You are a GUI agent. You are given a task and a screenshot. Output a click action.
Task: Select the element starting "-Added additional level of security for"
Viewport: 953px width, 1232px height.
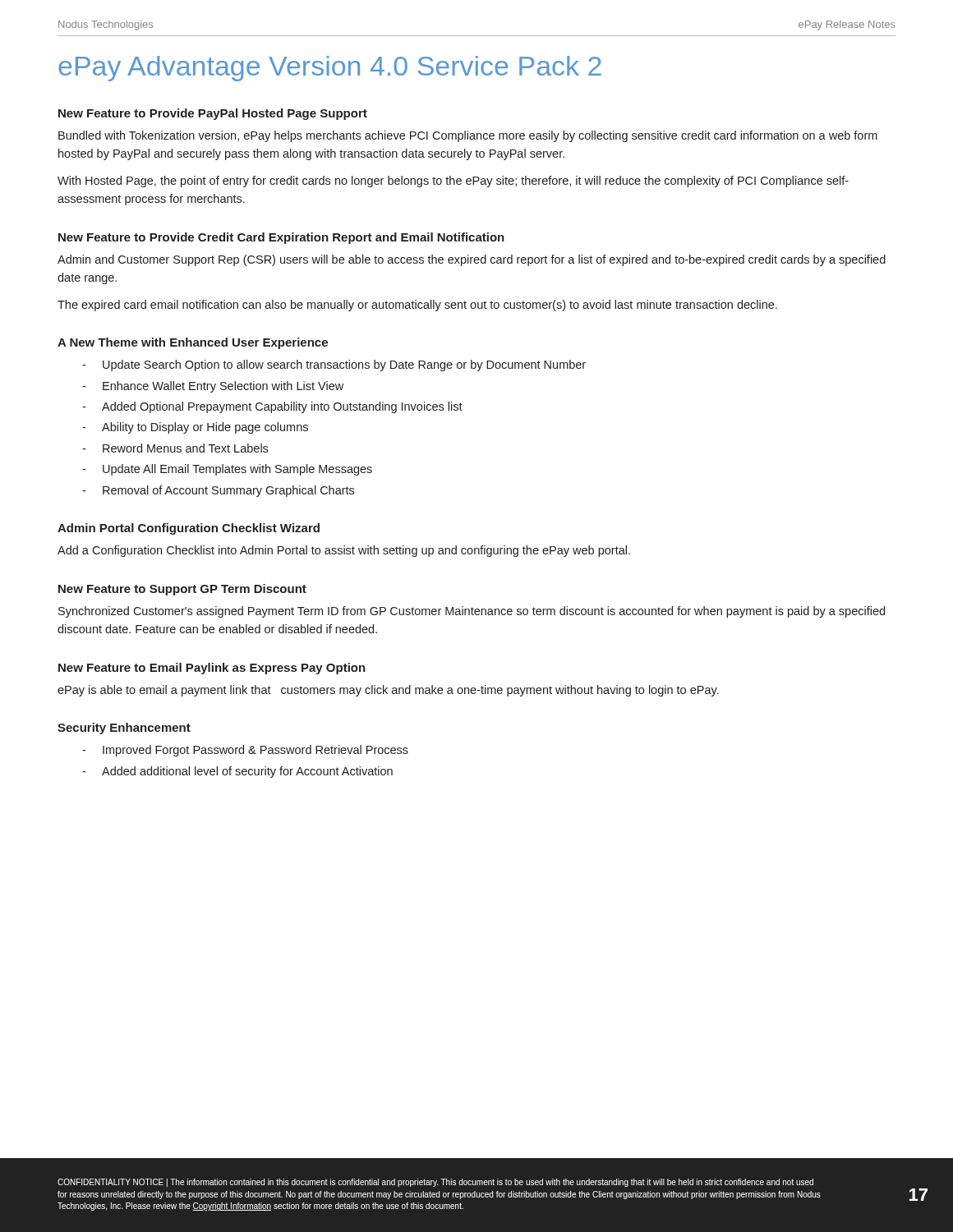click(x=238, y=771)
